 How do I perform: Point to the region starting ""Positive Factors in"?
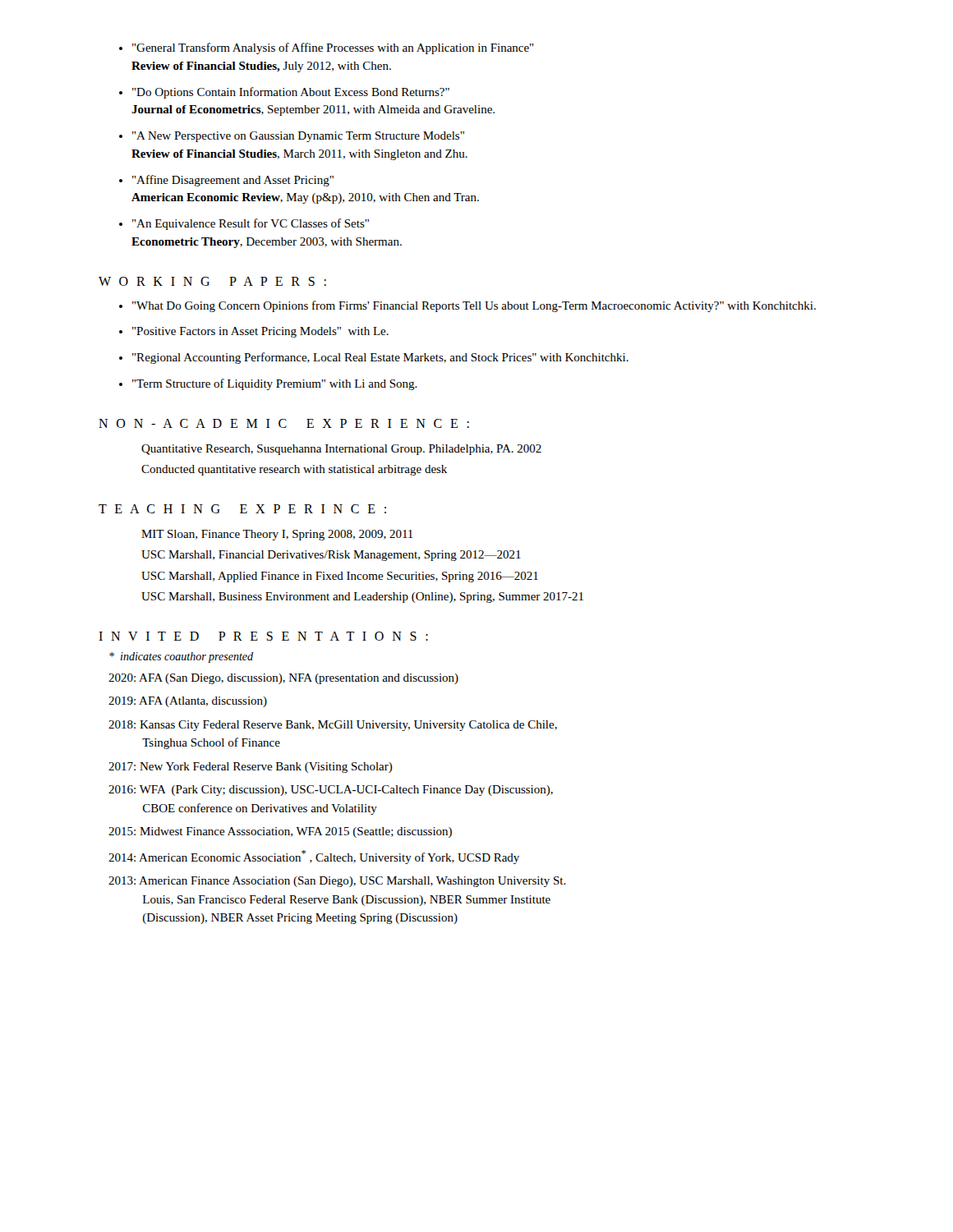[260, 331]
